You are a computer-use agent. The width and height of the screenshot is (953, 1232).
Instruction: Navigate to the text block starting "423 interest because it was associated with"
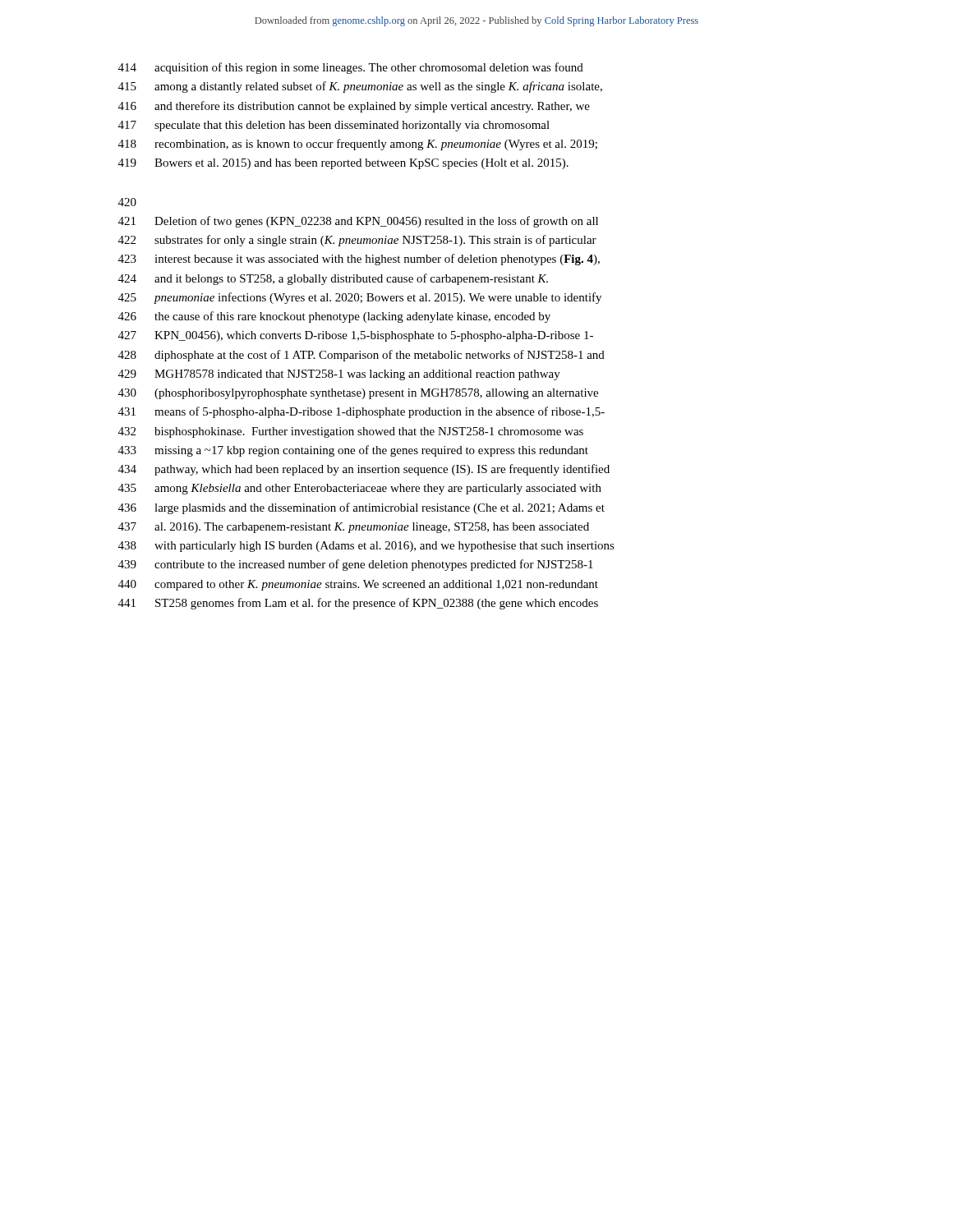[488, 259]
